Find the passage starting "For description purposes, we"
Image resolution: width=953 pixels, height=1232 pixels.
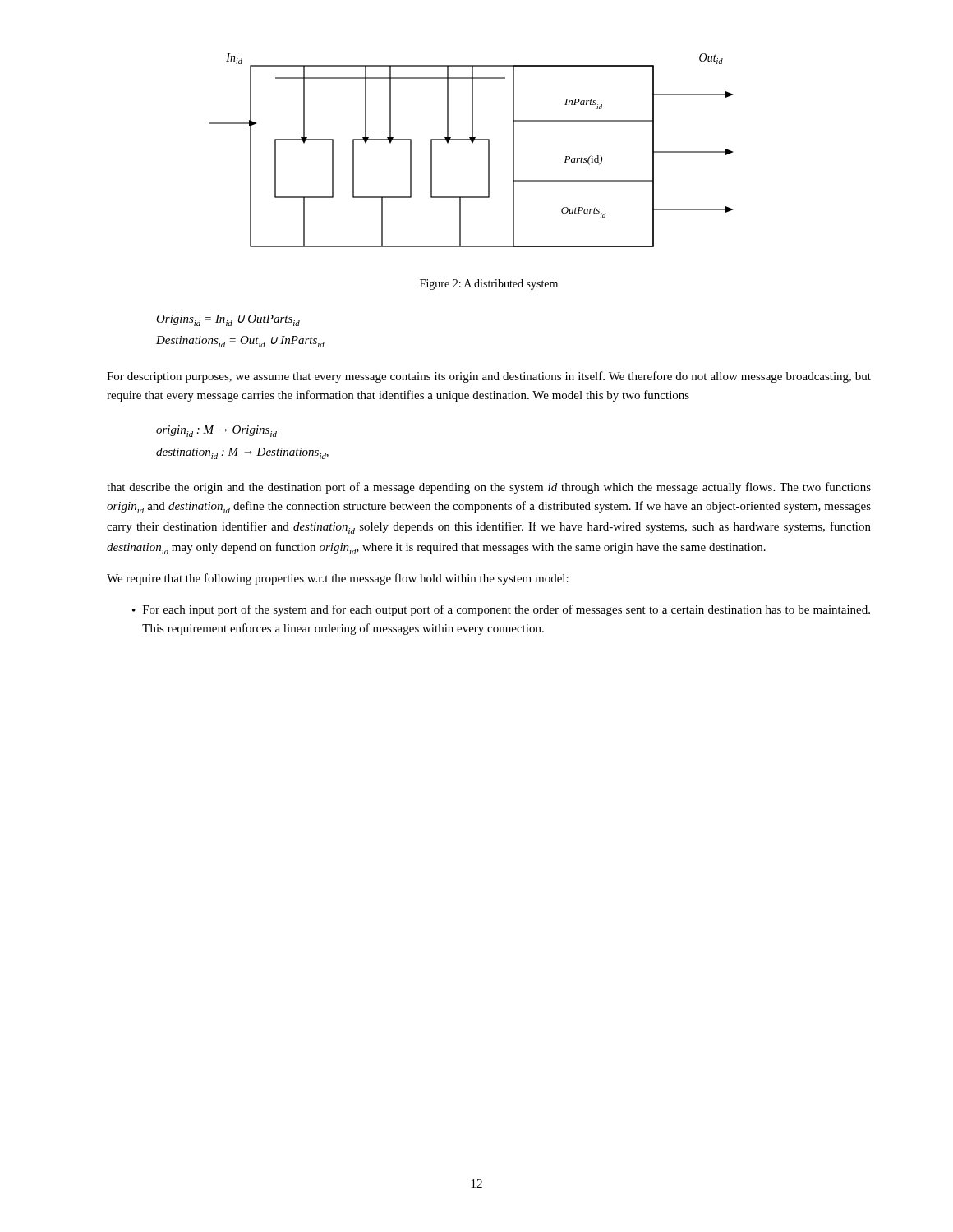pyautogui.click(x=489, y=385)
